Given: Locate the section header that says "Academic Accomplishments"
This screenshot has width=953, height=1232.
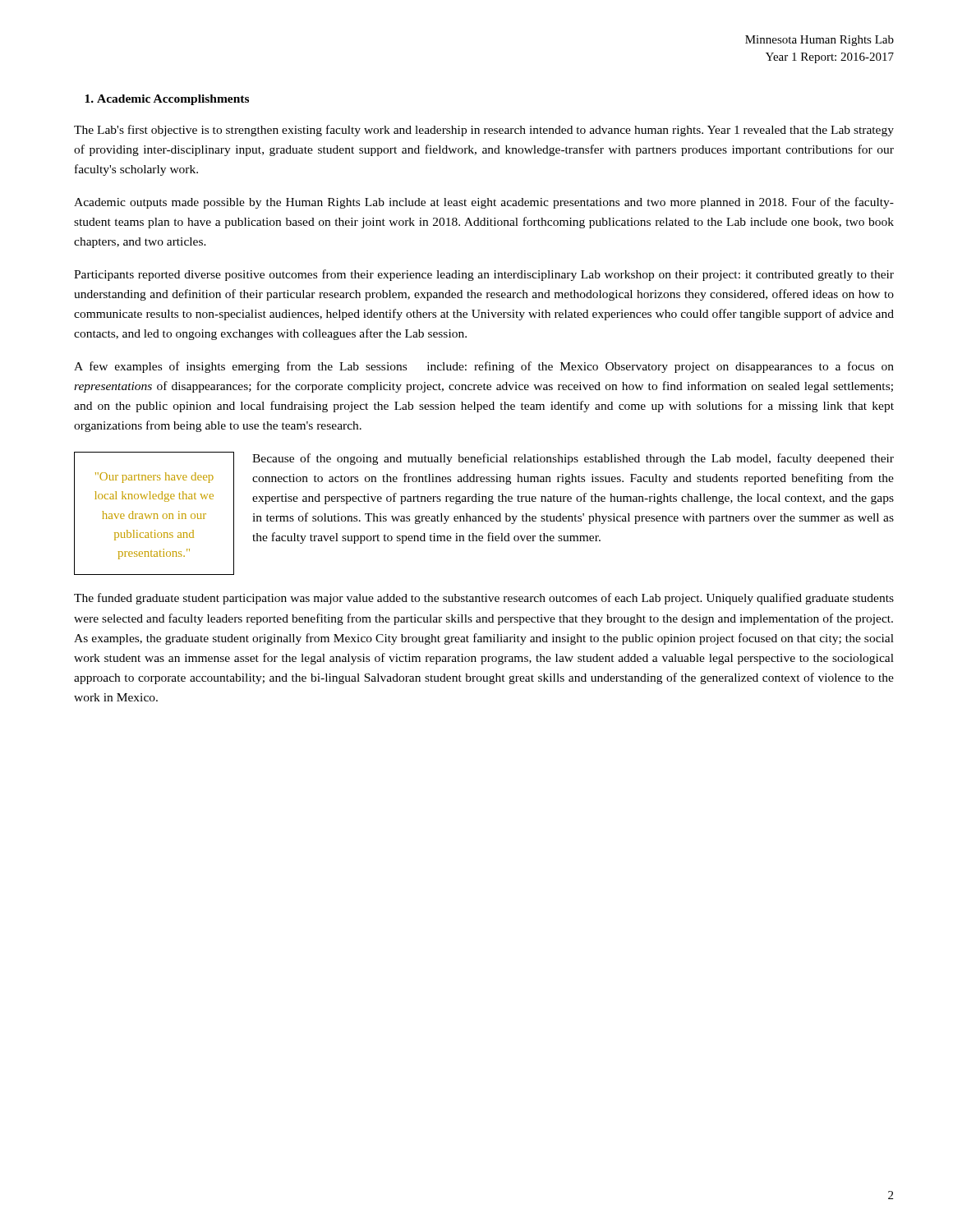Looking at the screenshot, I should pos(167,100).
